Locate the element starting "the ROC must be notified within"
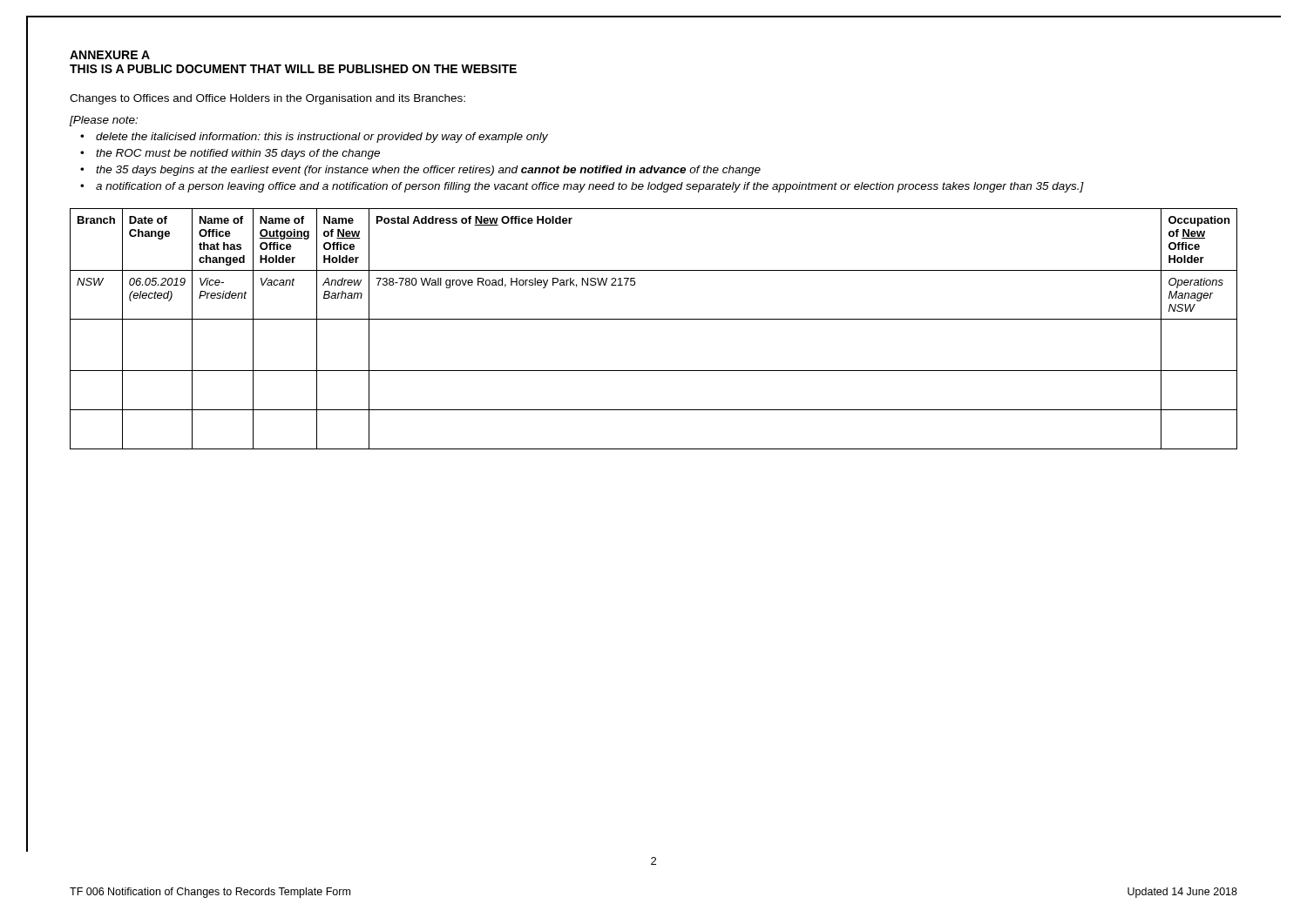The height and width of the screenshot is (924, 1307). coord(238,153)
